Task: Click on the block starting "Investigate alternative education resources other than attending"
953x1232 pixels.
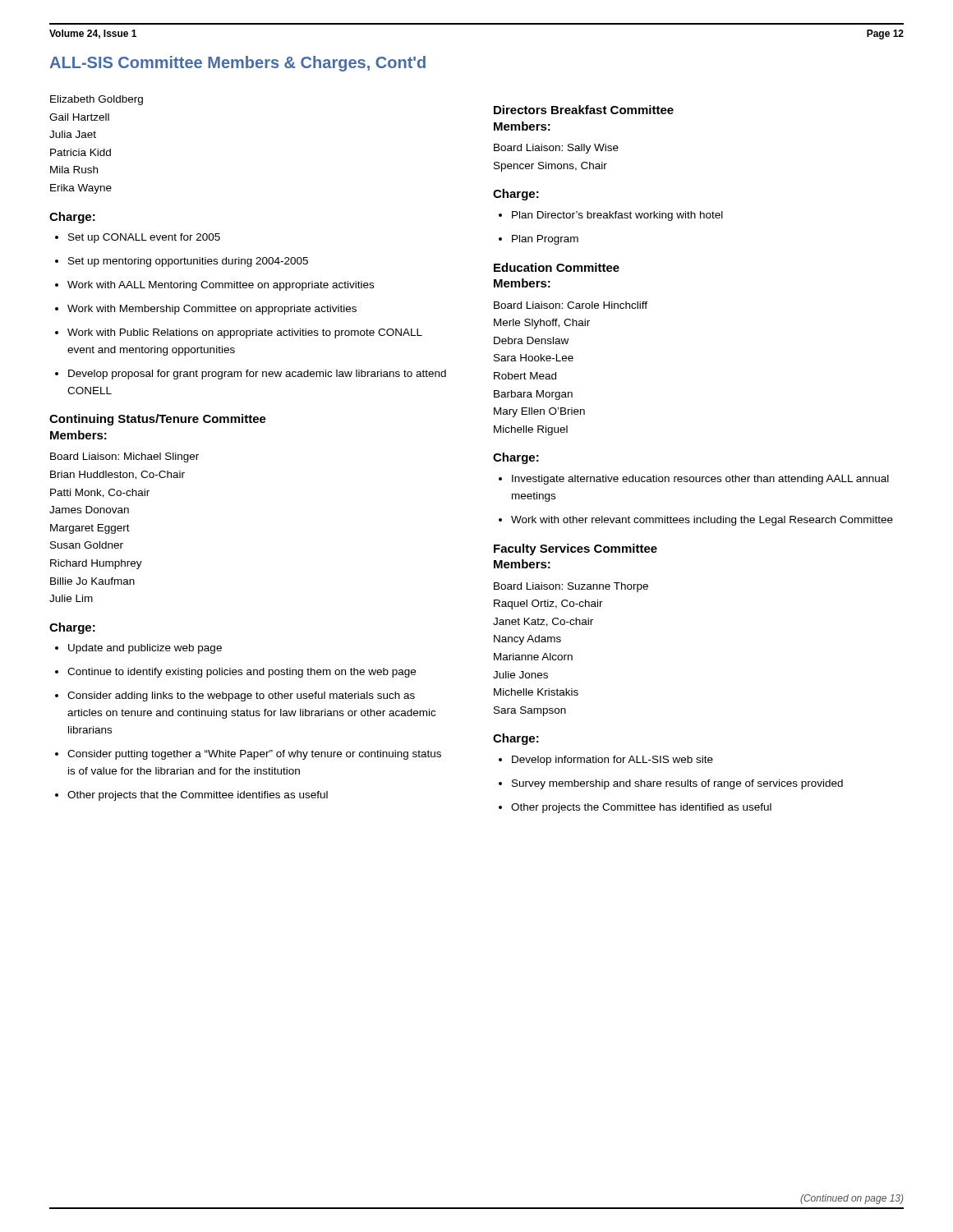Action: (x=700, y=487)
